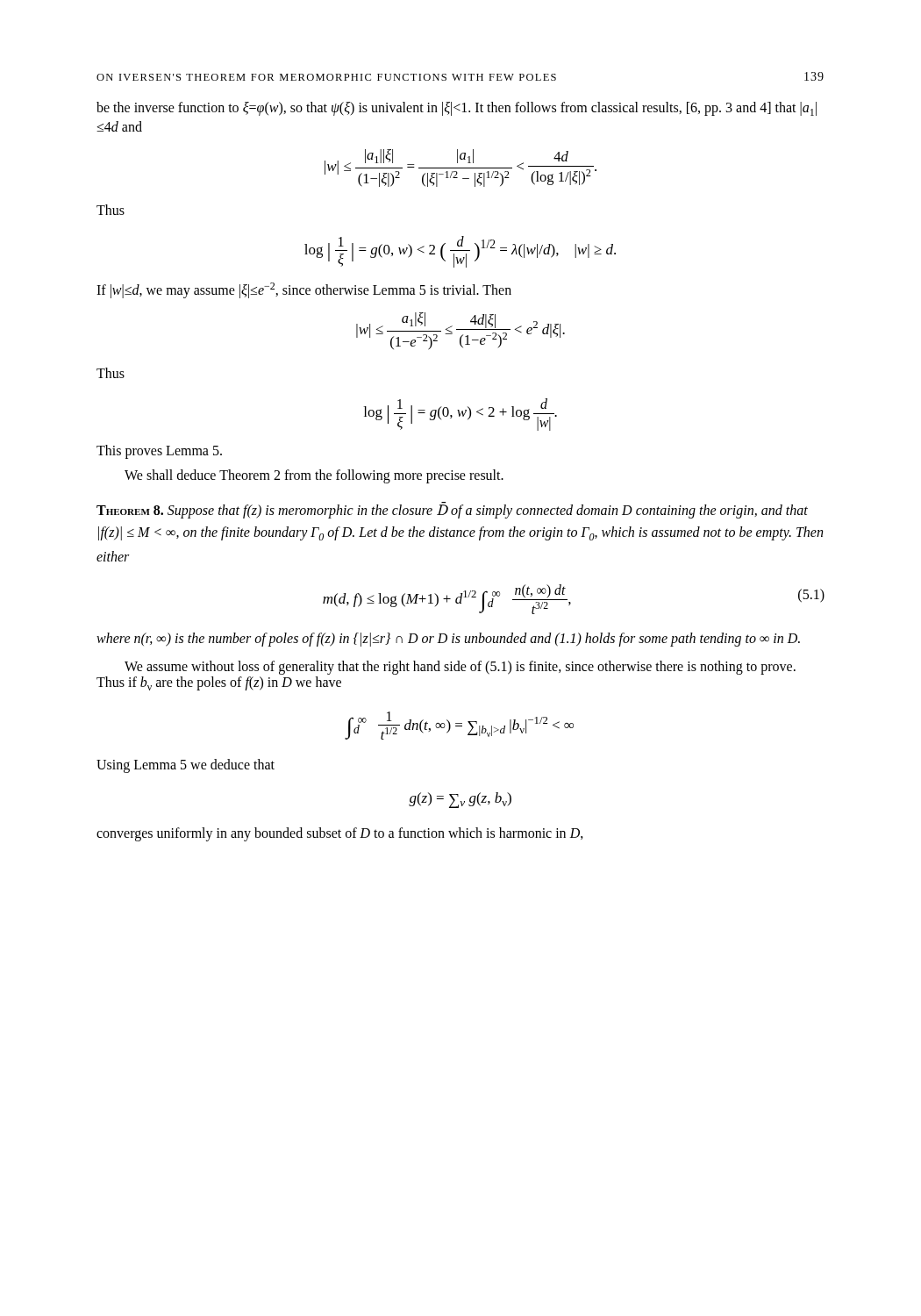
Task: Point to the region starting "|w| ≤ |a1||ξ| (1−|ξ|)2 = |a1|"
Action: click(460, 168)
